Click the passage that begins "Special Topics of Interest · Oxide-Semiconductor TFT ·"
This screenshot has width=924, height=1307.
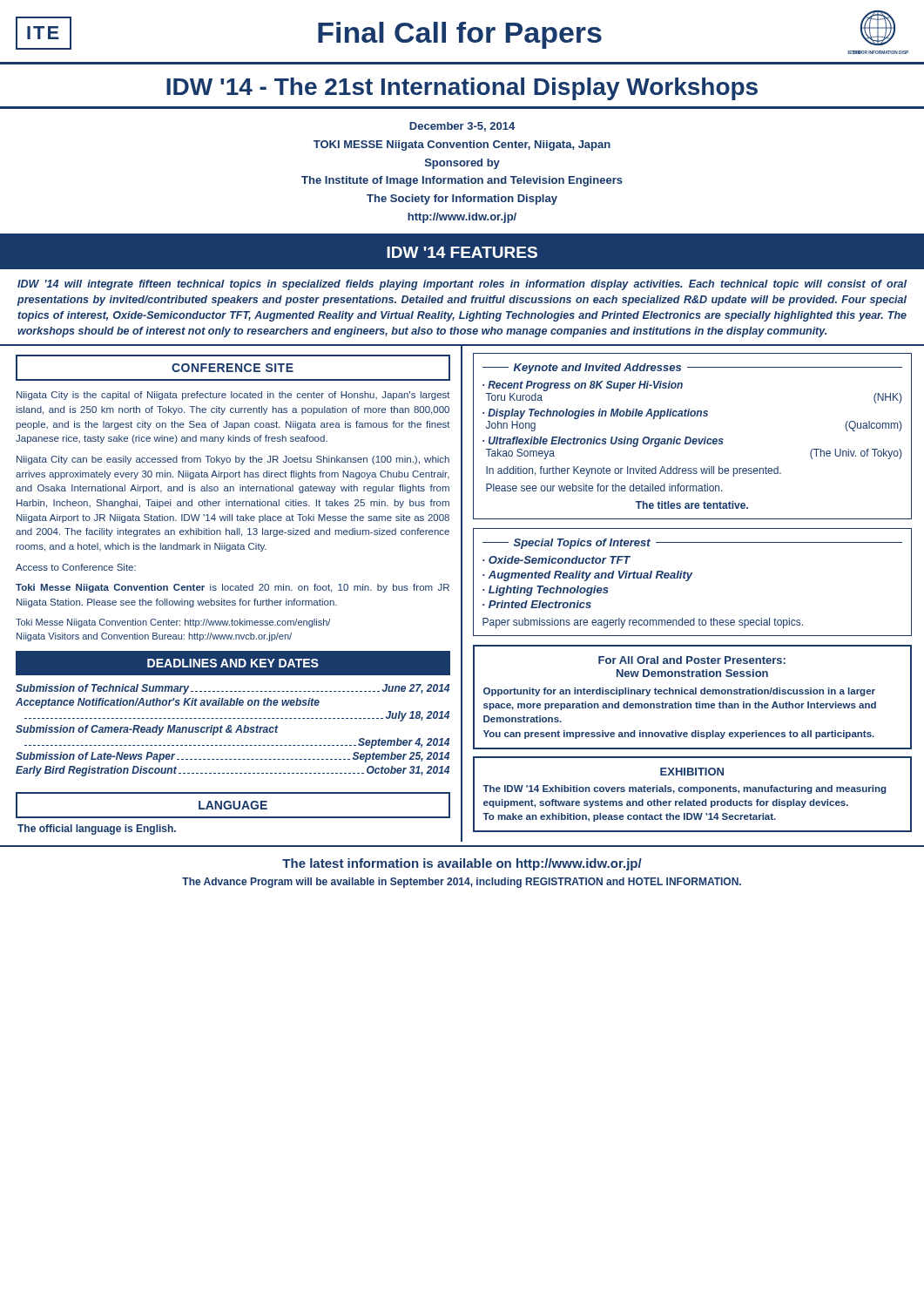[x=692, y=582]
